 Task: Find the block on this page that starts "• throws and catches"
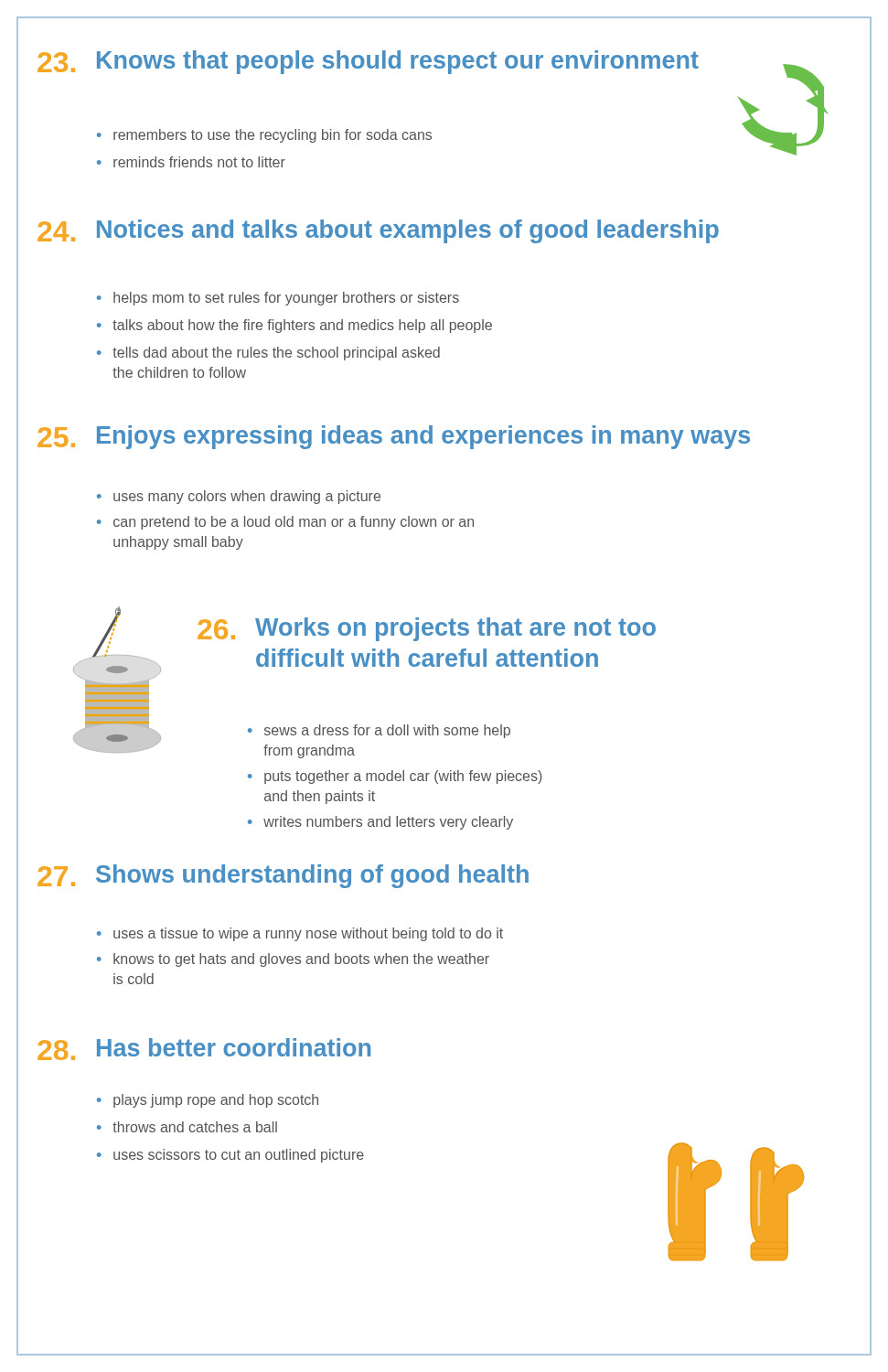click(187, 1128)
